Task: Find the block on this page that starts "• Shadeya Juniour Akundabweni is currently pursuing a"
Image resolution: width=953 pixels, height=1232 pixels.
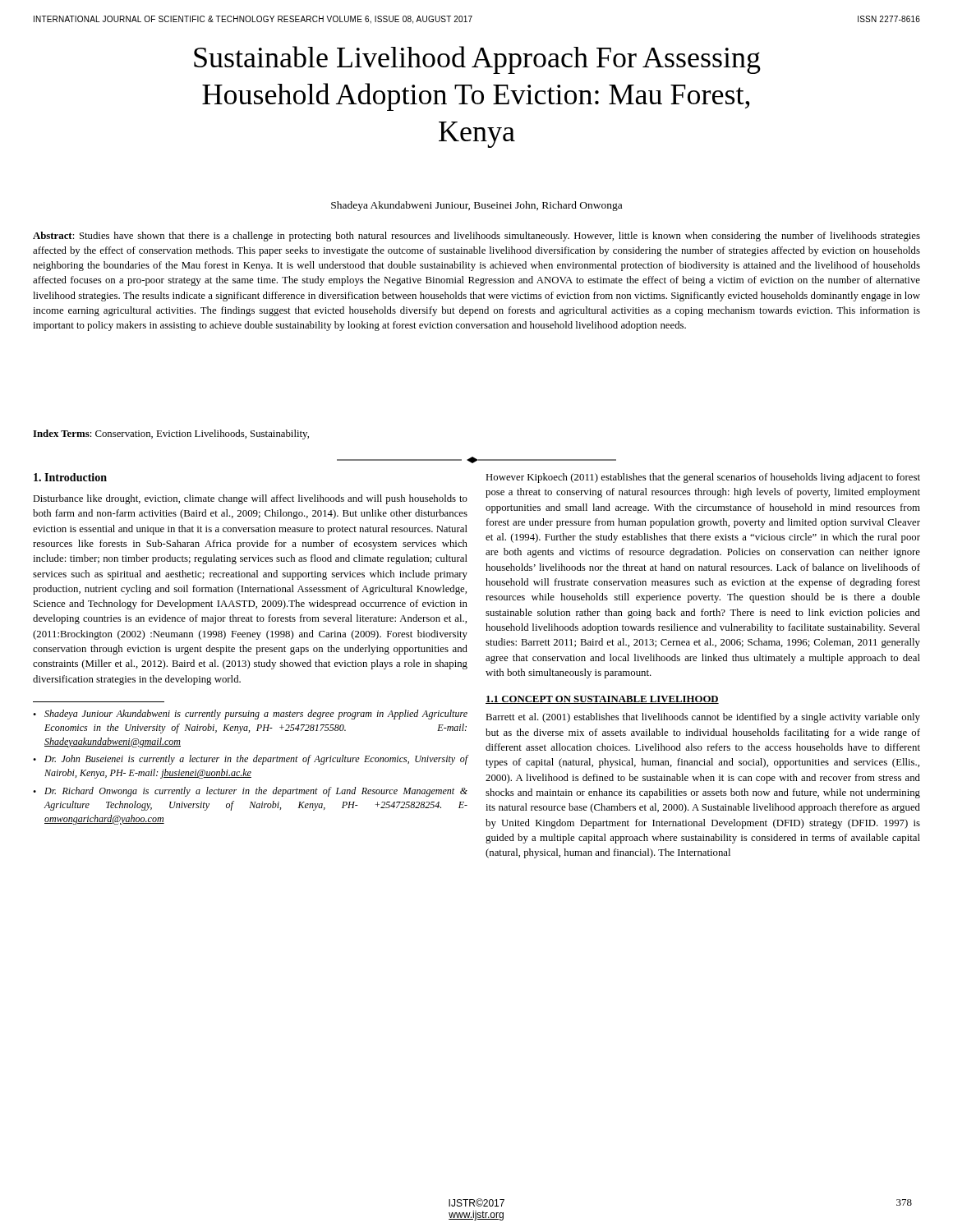Action: click(x=250, y=728)
